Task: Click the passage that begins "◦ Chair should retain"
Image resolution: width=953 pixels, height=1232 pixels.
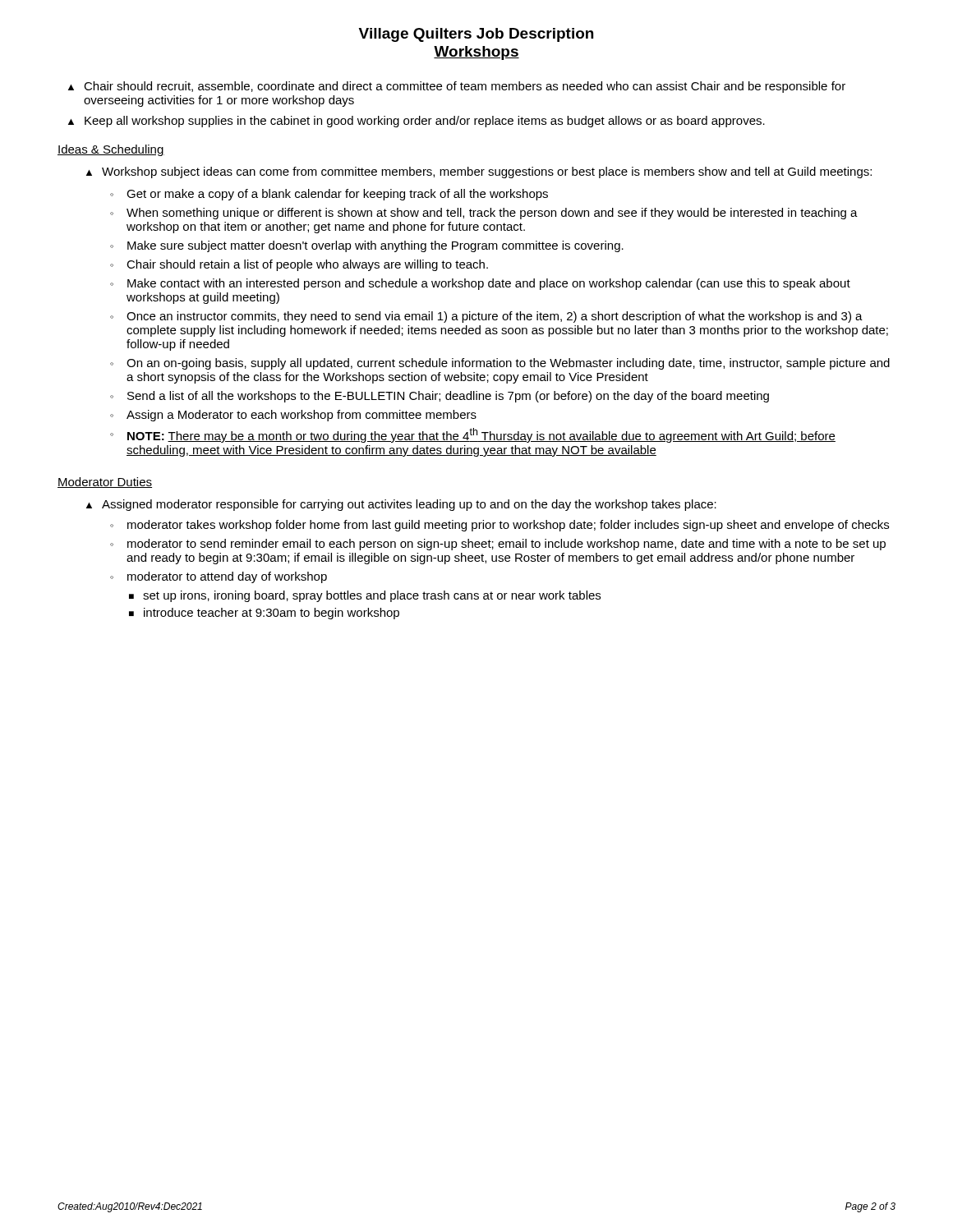Action: (x=299, y=264)
